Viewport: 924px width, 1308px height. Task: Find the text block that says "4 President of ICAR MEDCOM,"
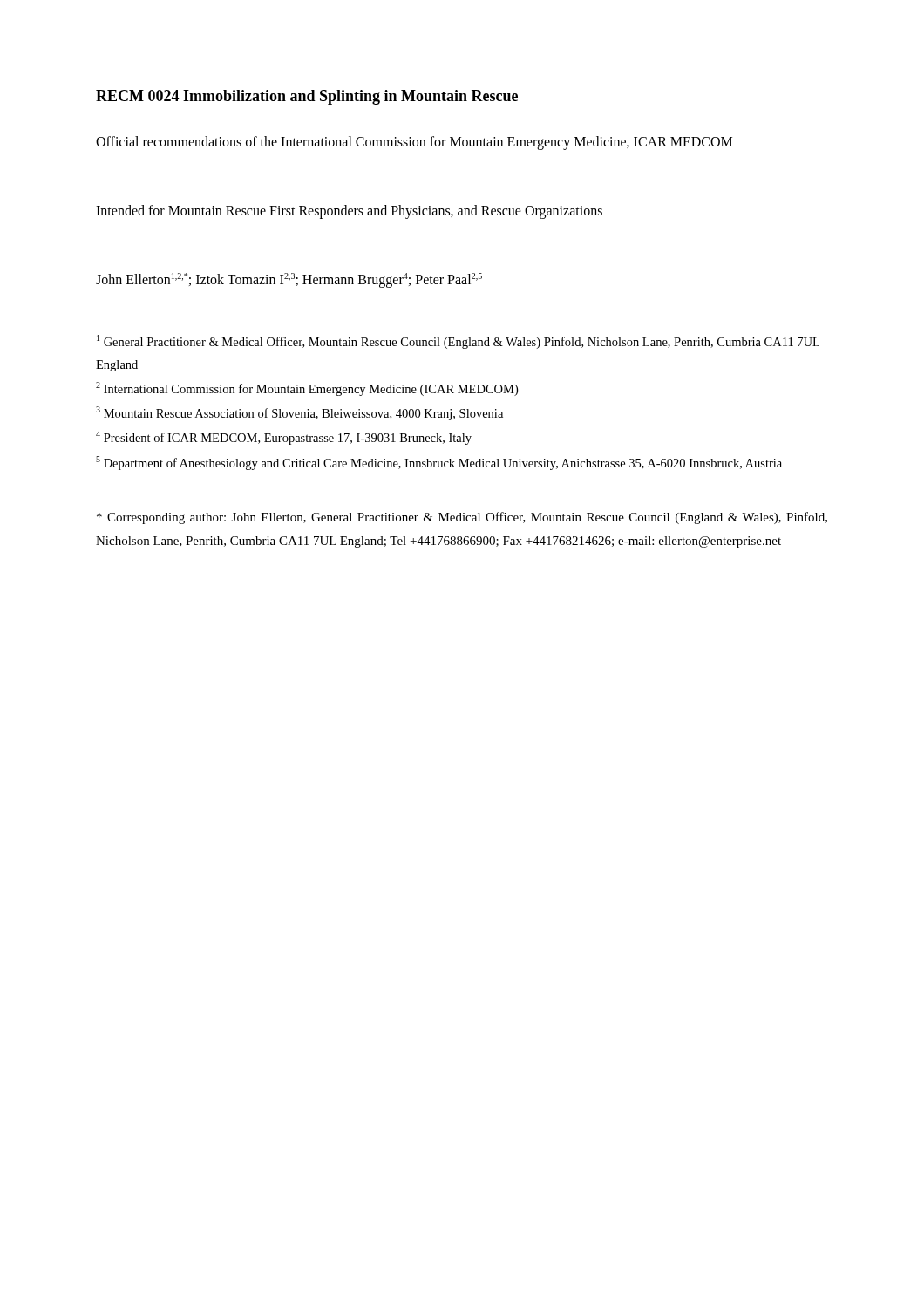pos(284,437)
